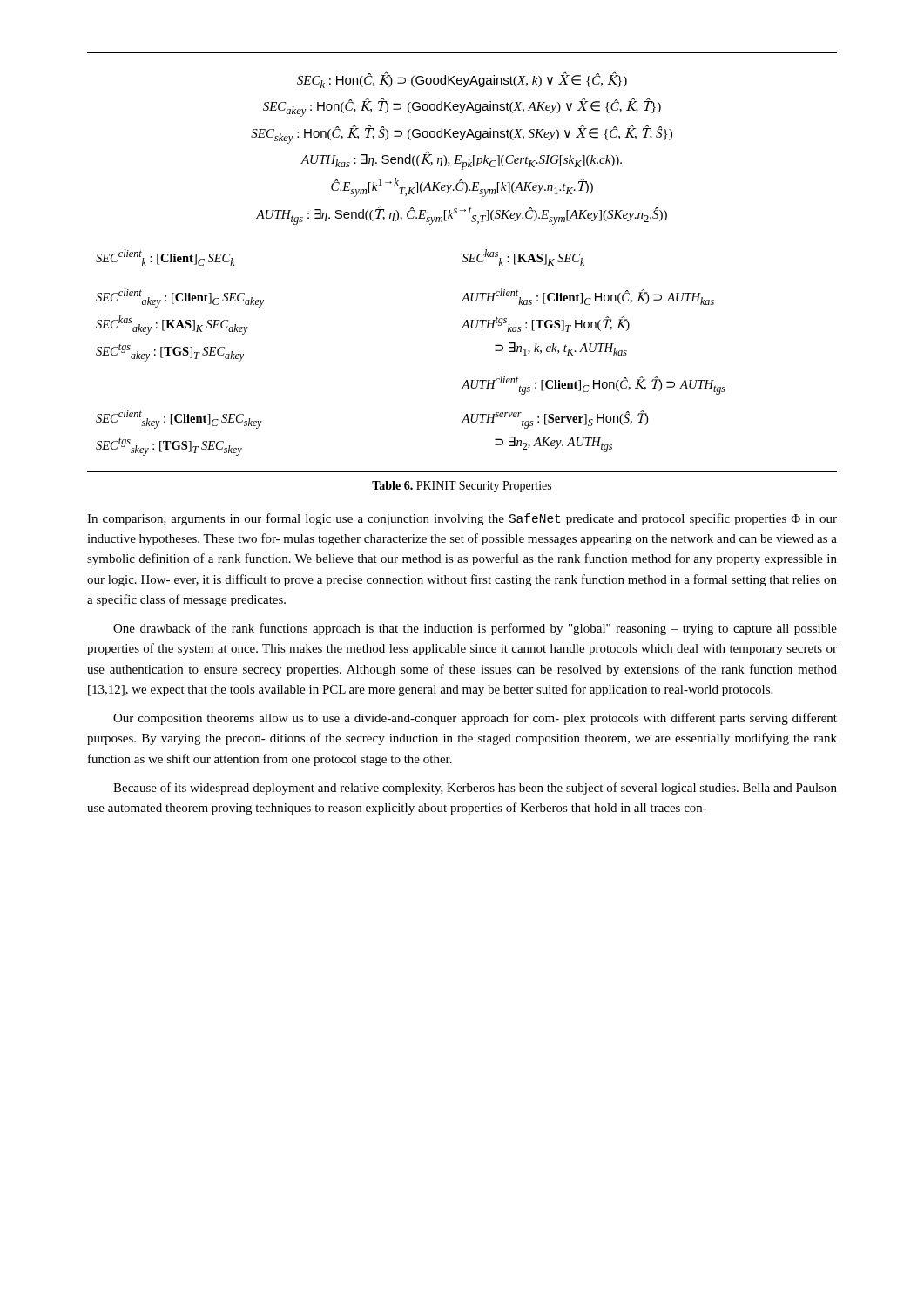Image resolution: width=924 pixels, height=1307 pixels.
Task: Find the passage starting "Our composition theorems allow"
Action: coord(462,738)
